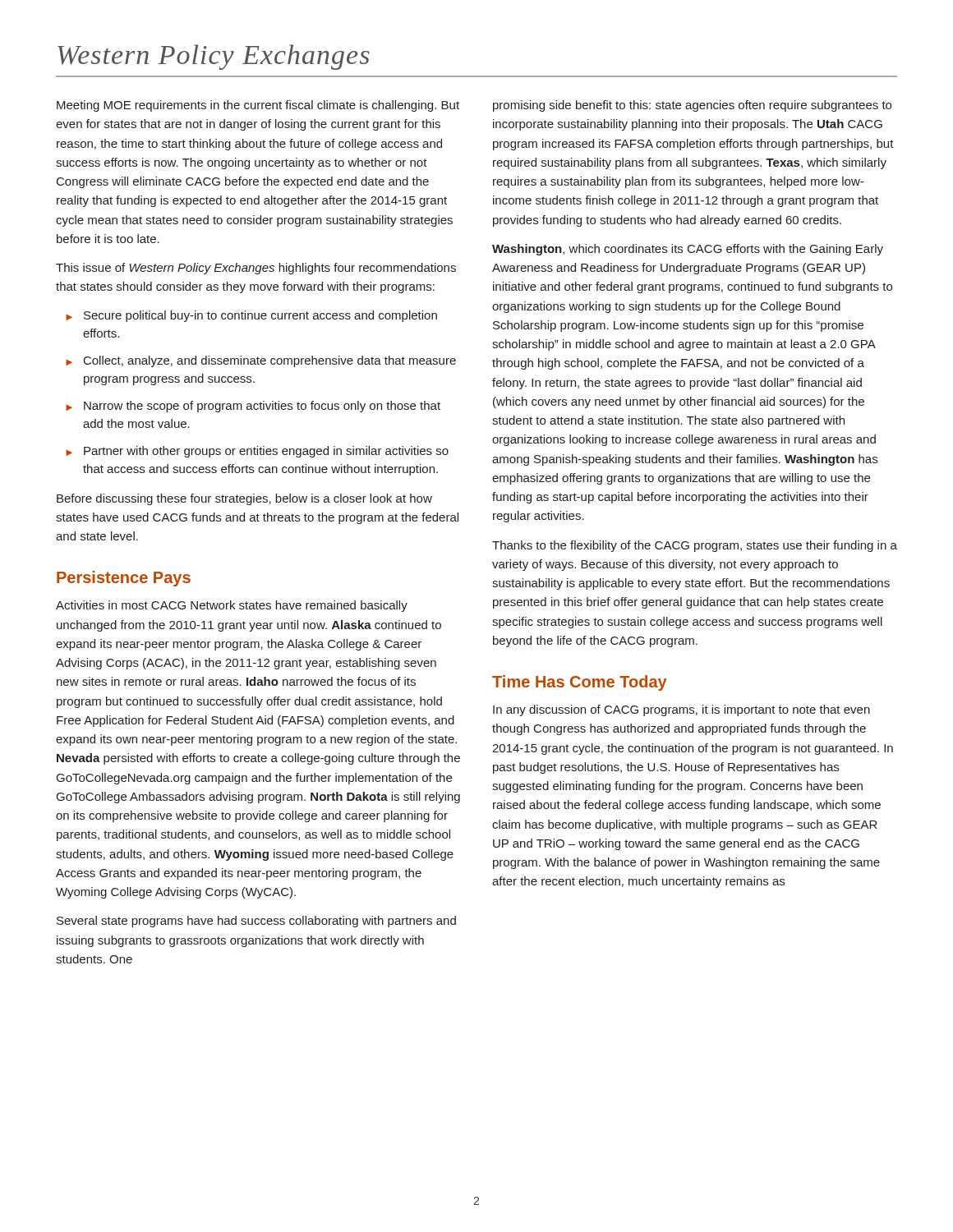Locate the title that says "Western Policy Exchanges"
The width and height of the screenshot is (953, 1232).
[x=214, y=57]
